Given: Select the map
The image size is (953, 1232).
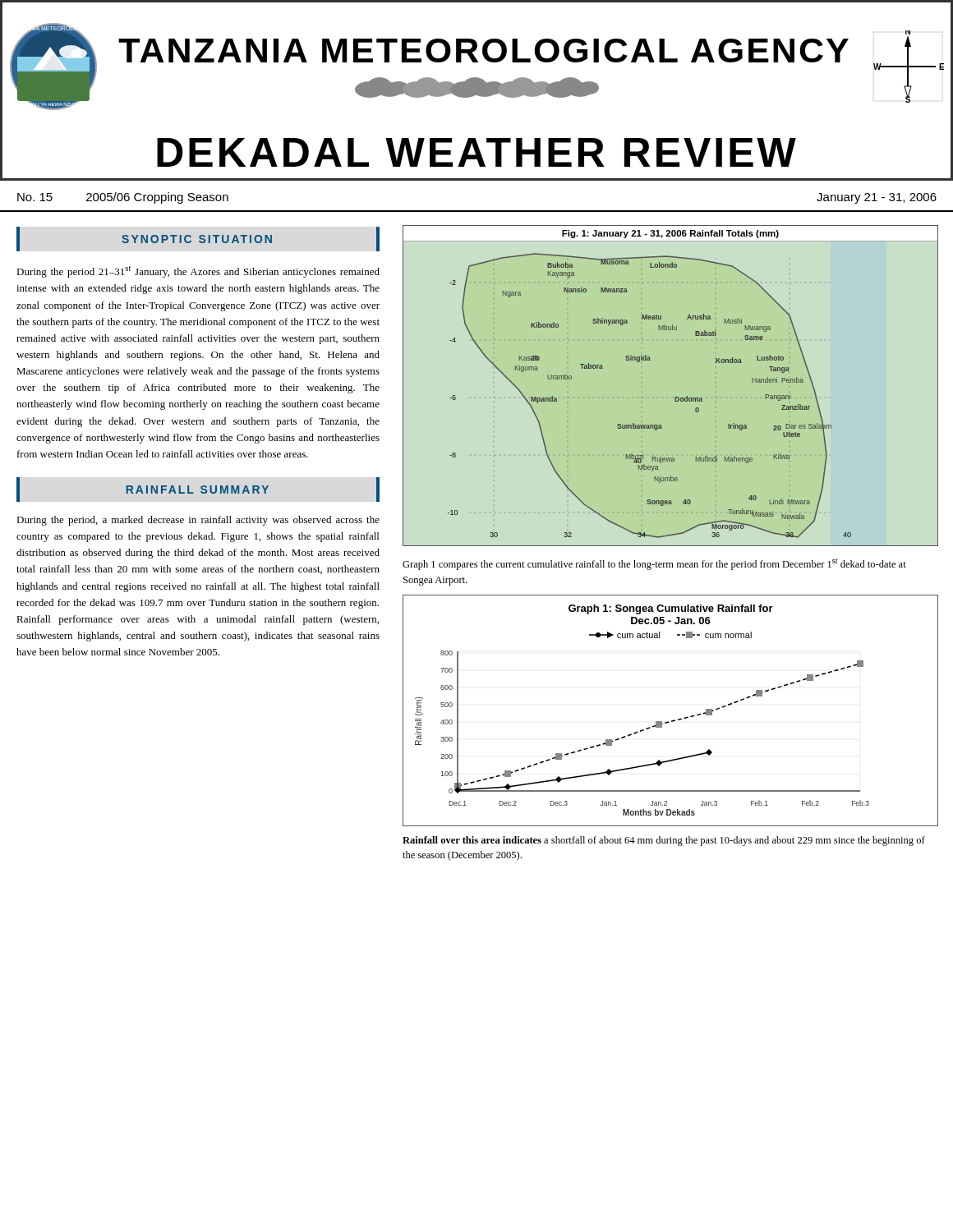Looking at the screenshot, I should tap(670, 386).
